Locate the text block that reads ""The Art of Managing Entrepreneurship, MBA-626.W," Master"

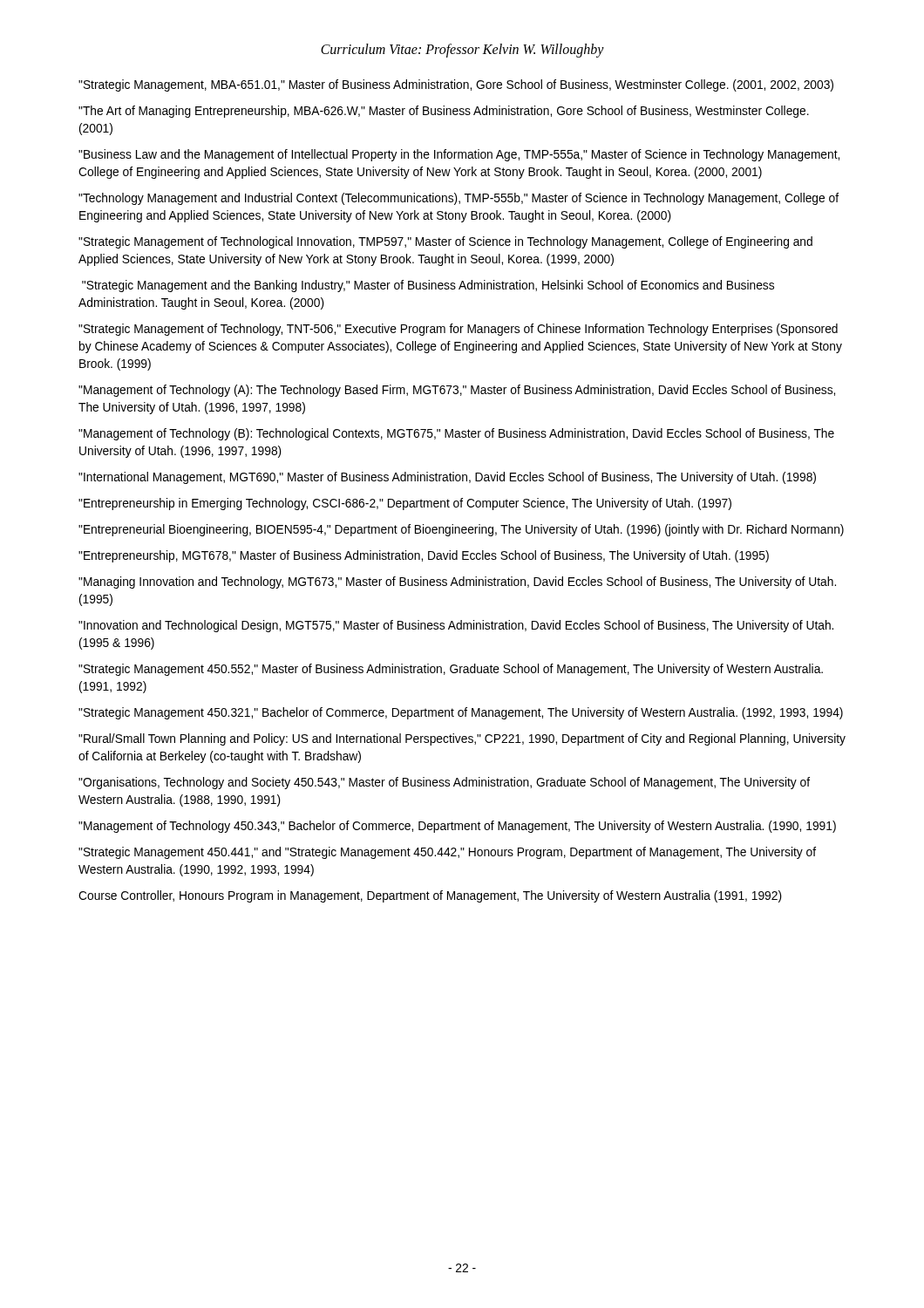[444, 120]
